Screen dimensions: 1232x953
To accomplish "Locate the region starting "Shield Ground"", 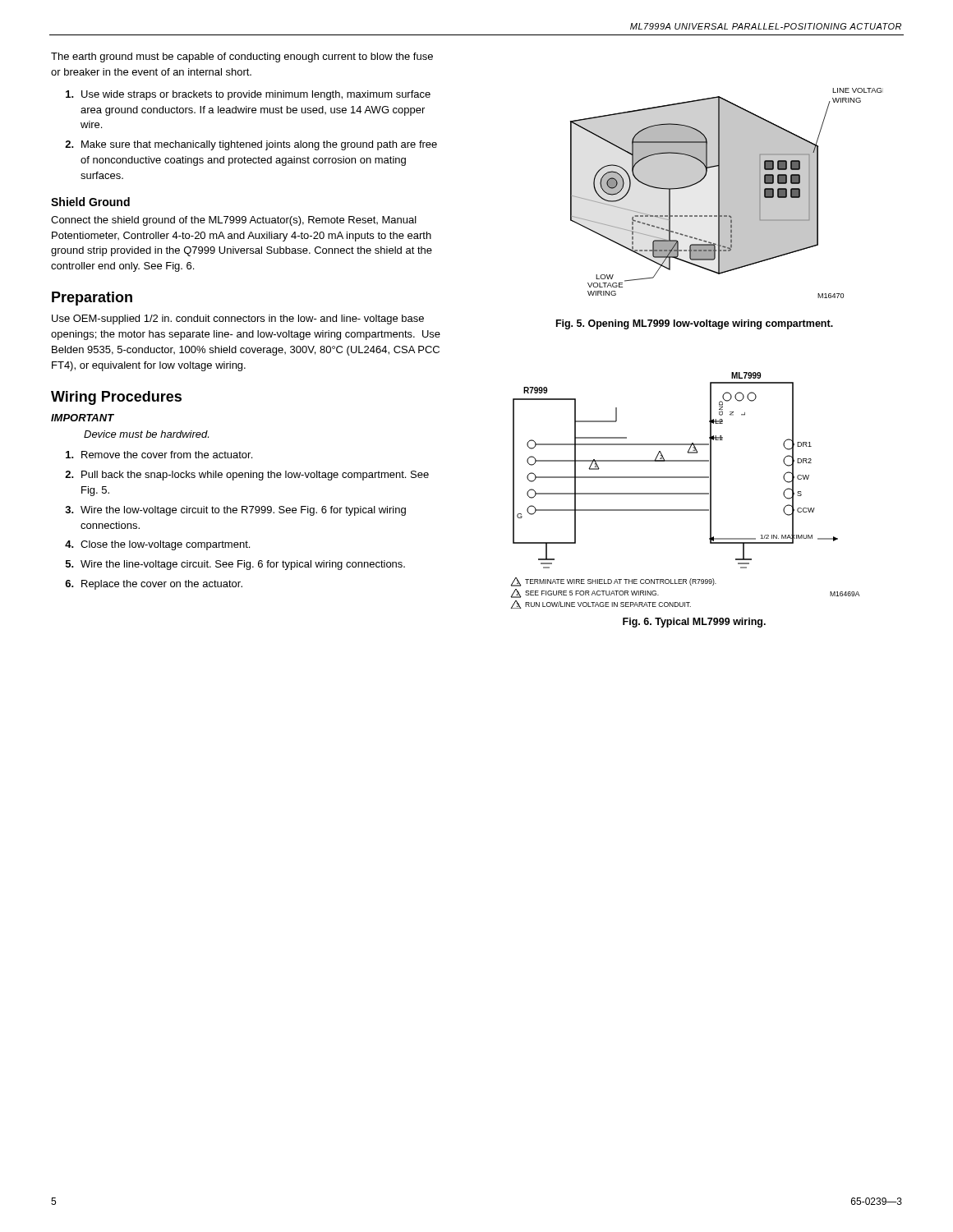I will click(91, 202).
